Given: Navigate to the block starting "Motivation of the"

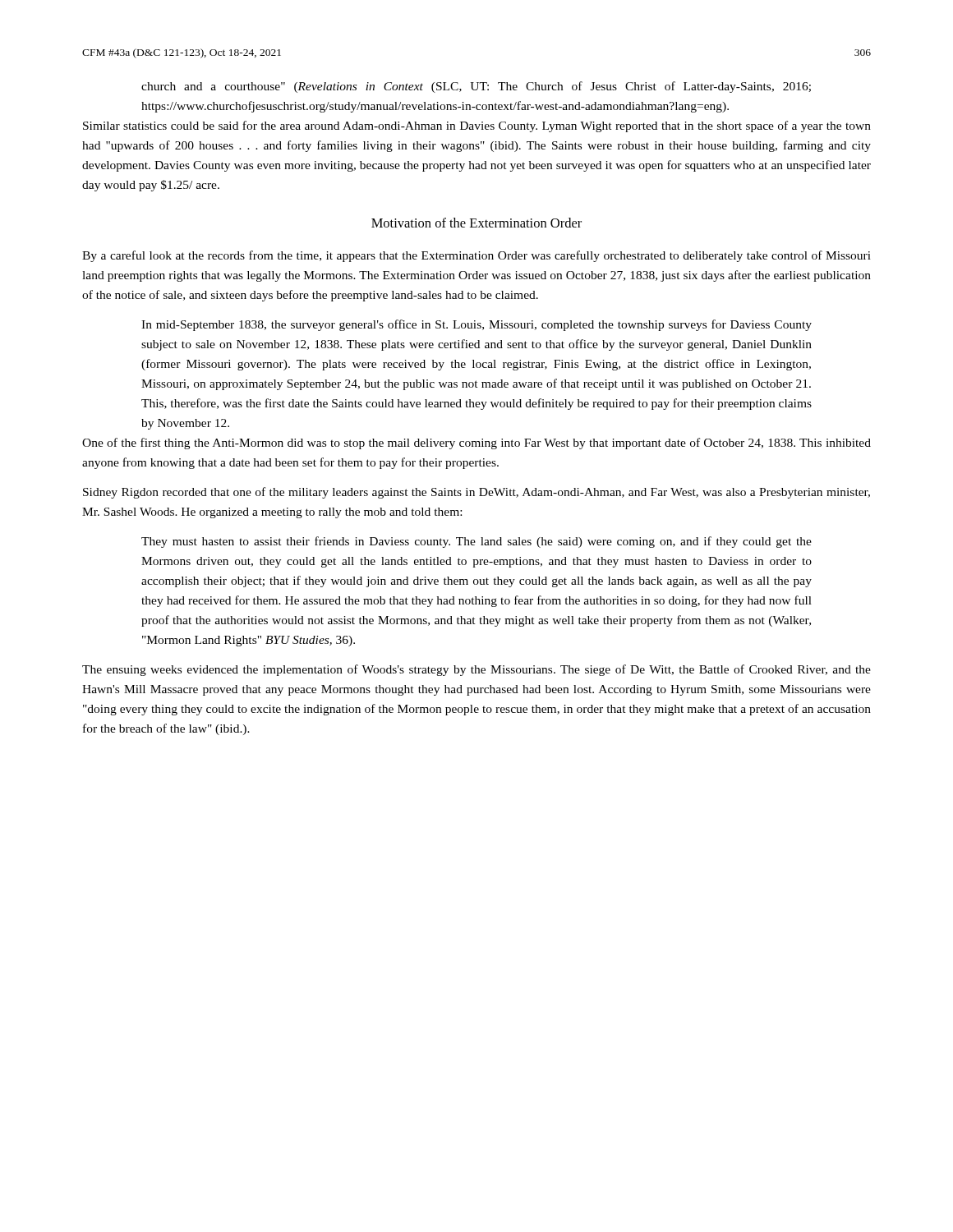Looking at the screenshot, I should (x=476, y=223).
